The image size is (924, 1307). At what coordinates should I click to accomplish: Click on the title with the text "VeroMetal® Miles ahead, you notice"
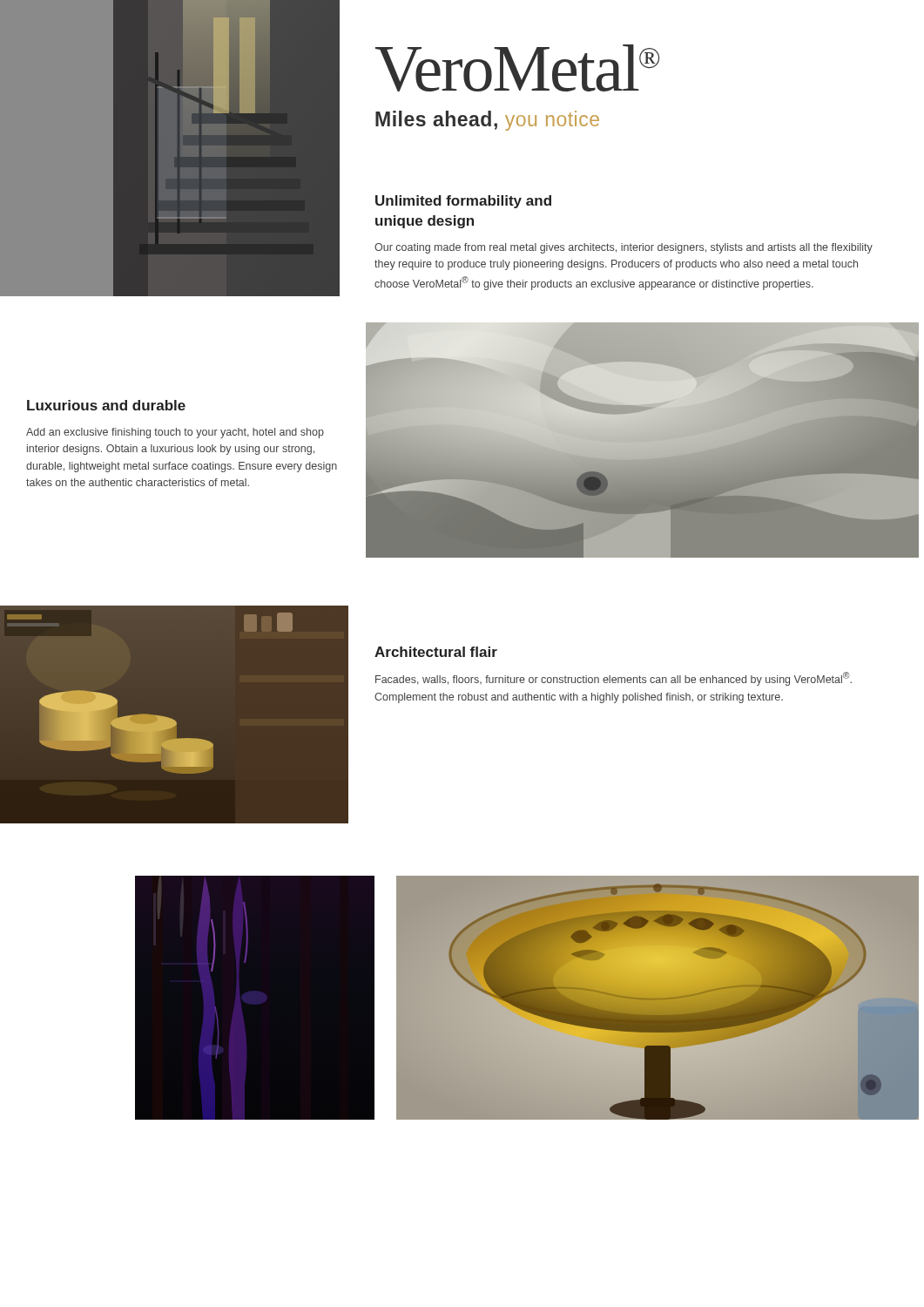[631, 83]
